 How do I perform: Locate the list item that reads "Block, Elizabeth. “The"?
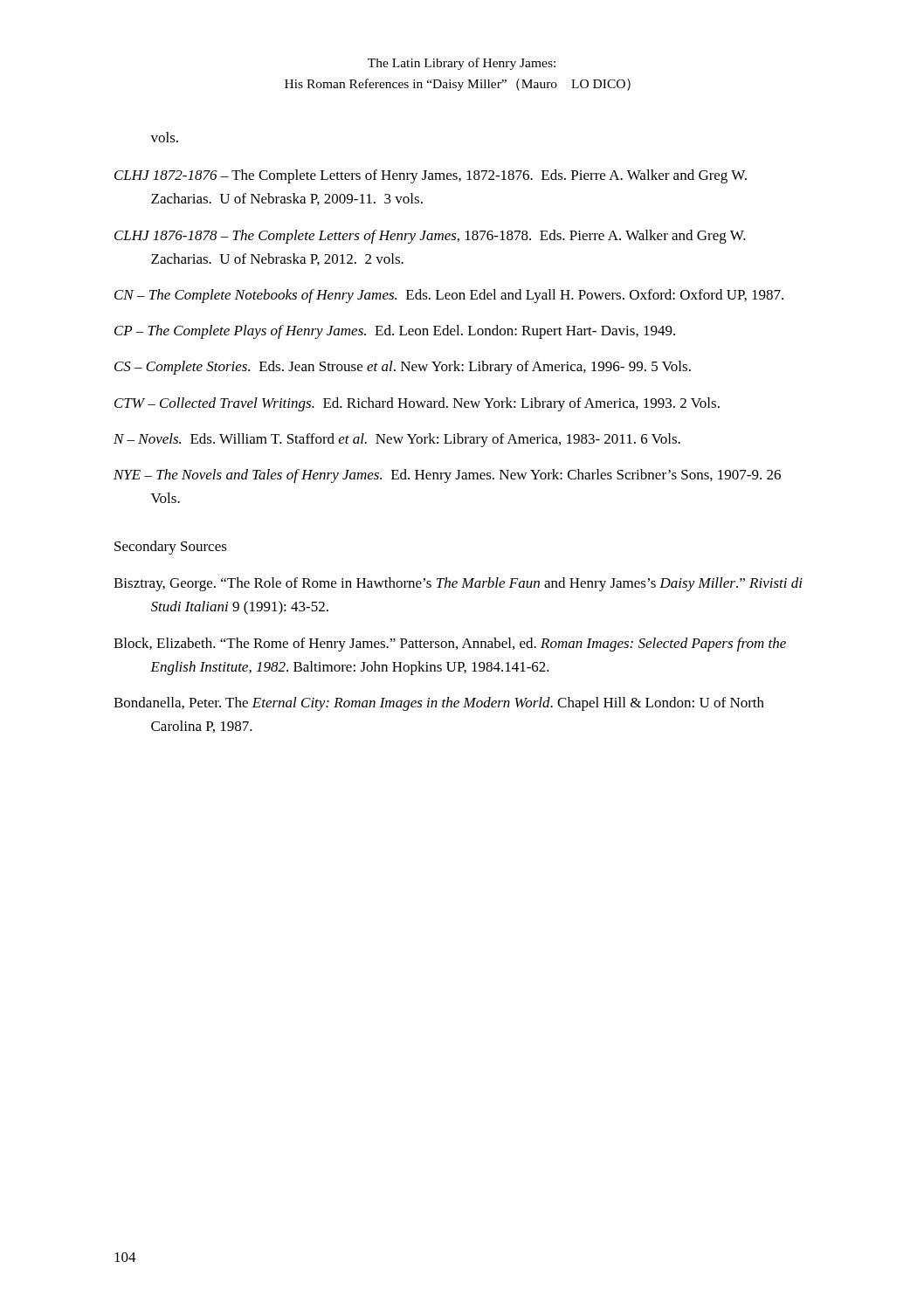(450, 655)
